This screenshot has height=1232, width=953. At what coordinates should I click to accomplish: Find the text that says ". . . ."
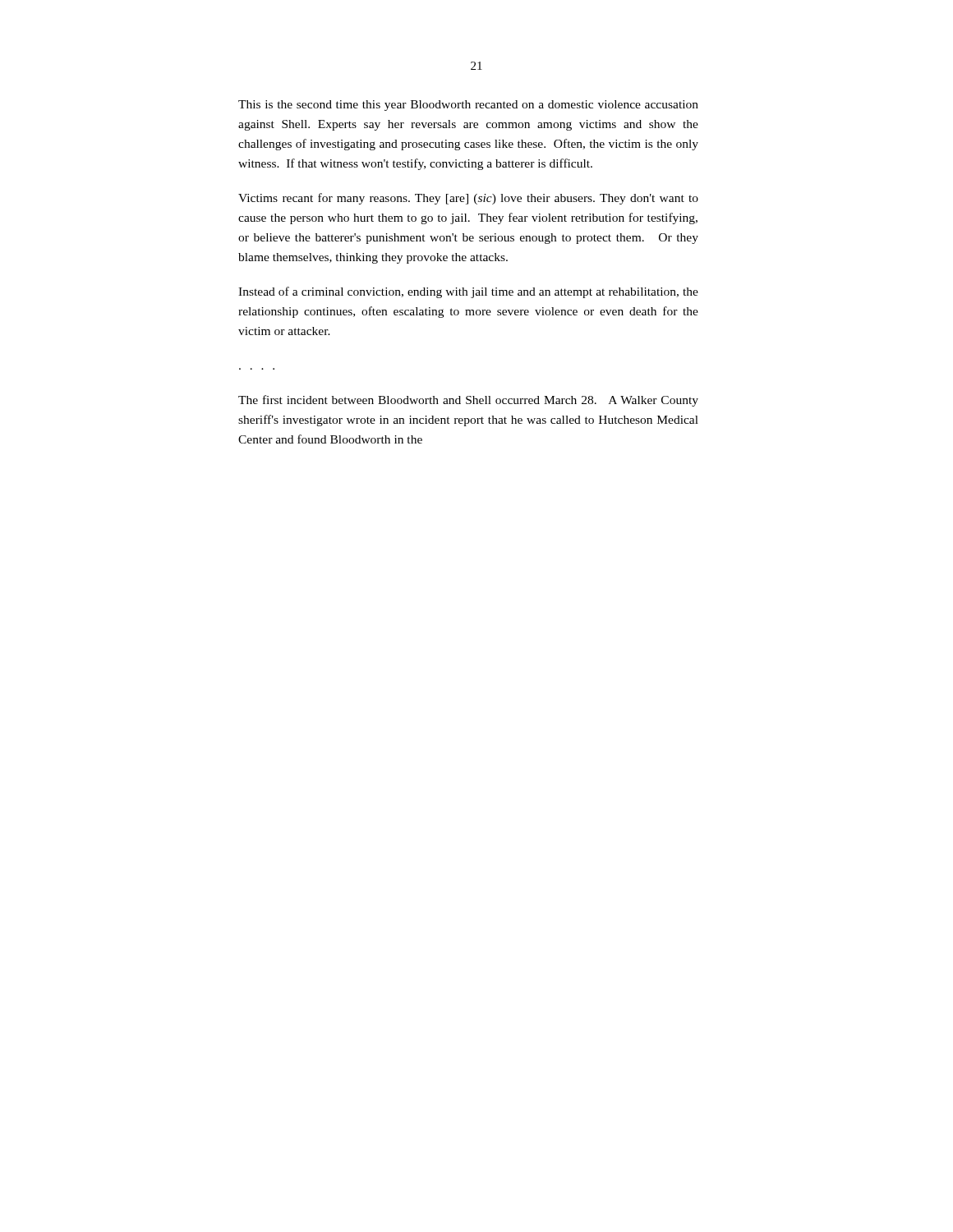(258, 365)
